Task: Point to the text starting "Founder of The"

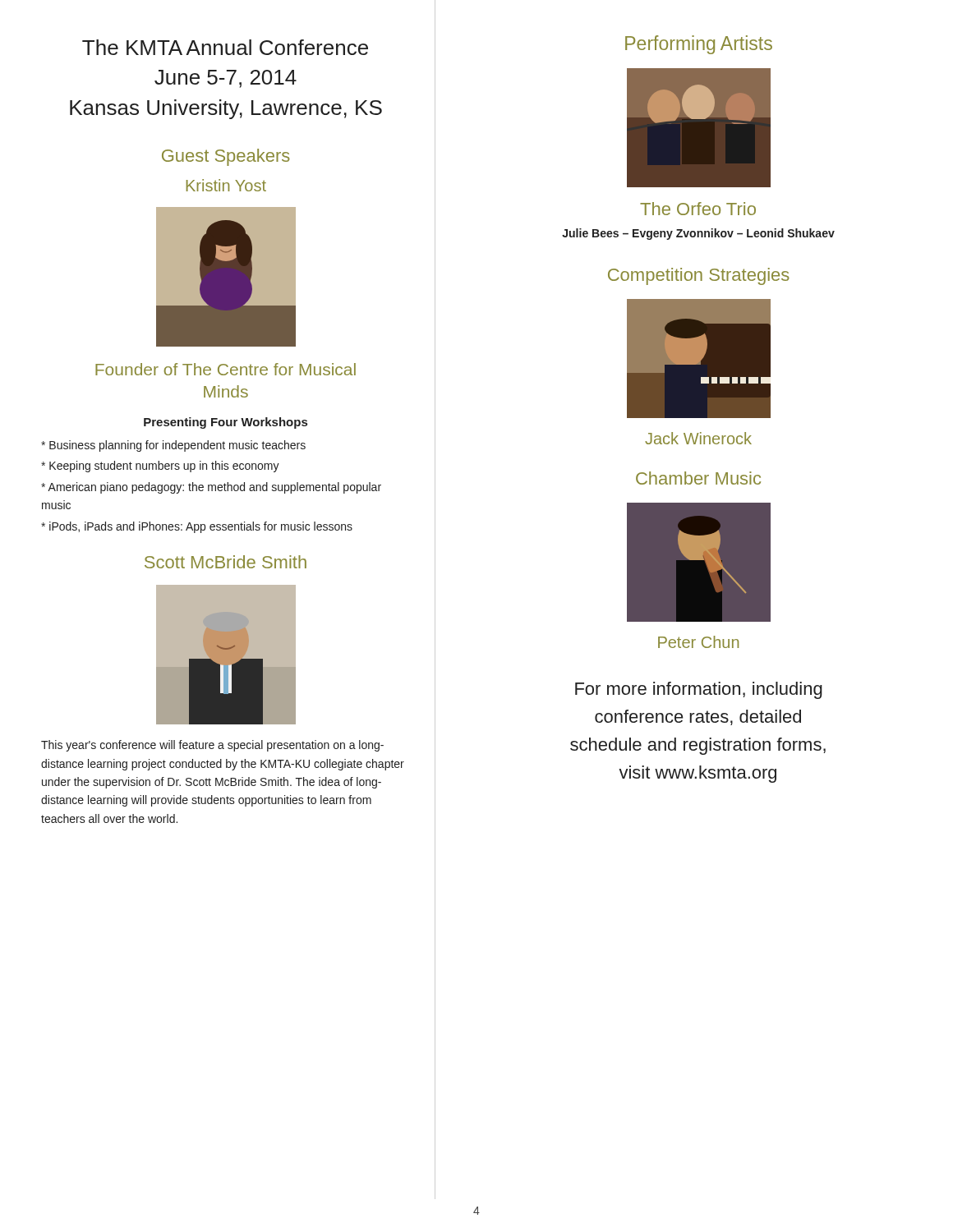Action: (x=226, y=381)
